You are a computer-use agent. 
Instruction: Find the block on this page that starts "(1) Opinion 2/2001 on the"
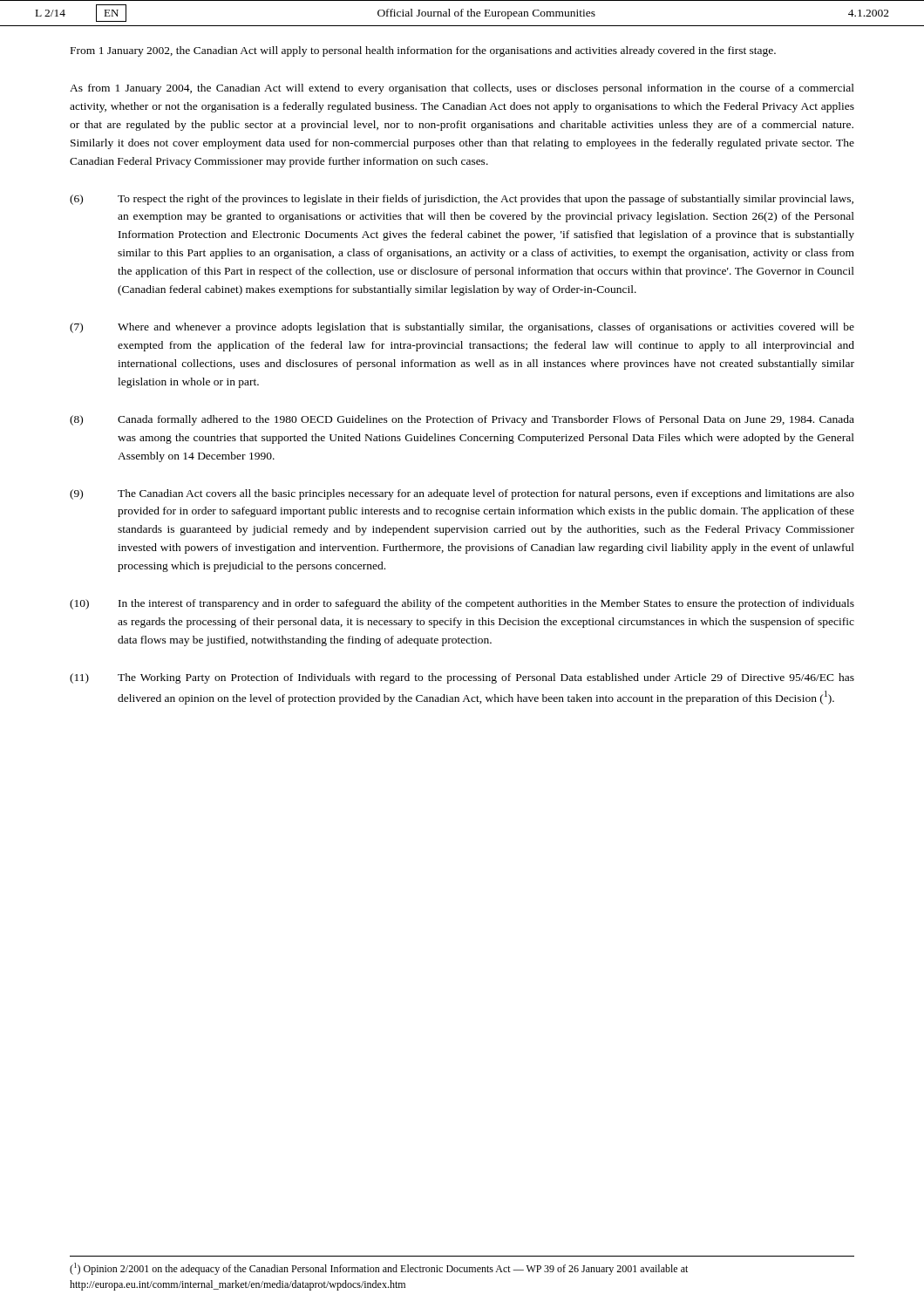pos(379,1276)
